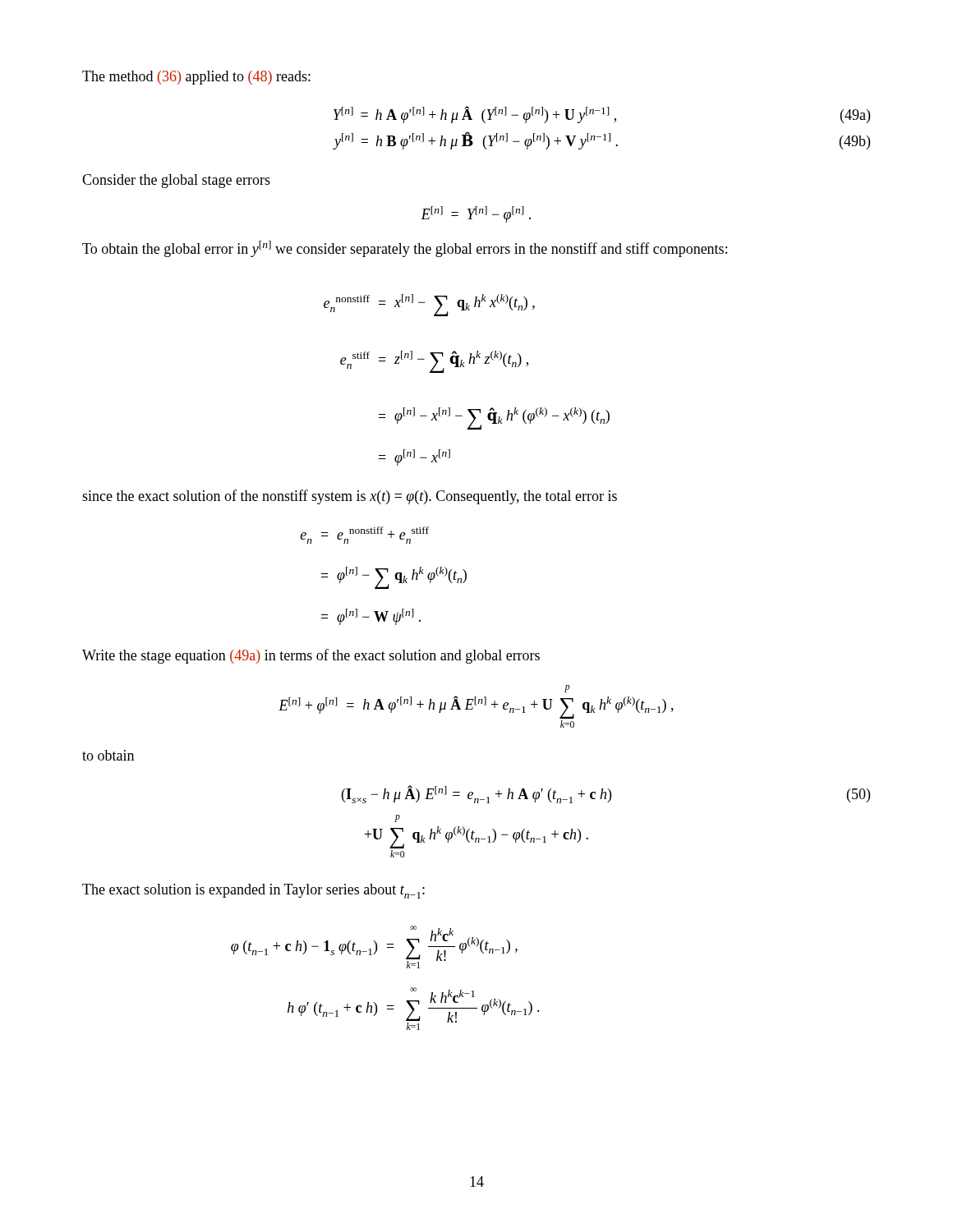Locate the formula that says "en = ennonstiff +"
The width and height of the screenshot is (953, 1232).
[476, 576]
